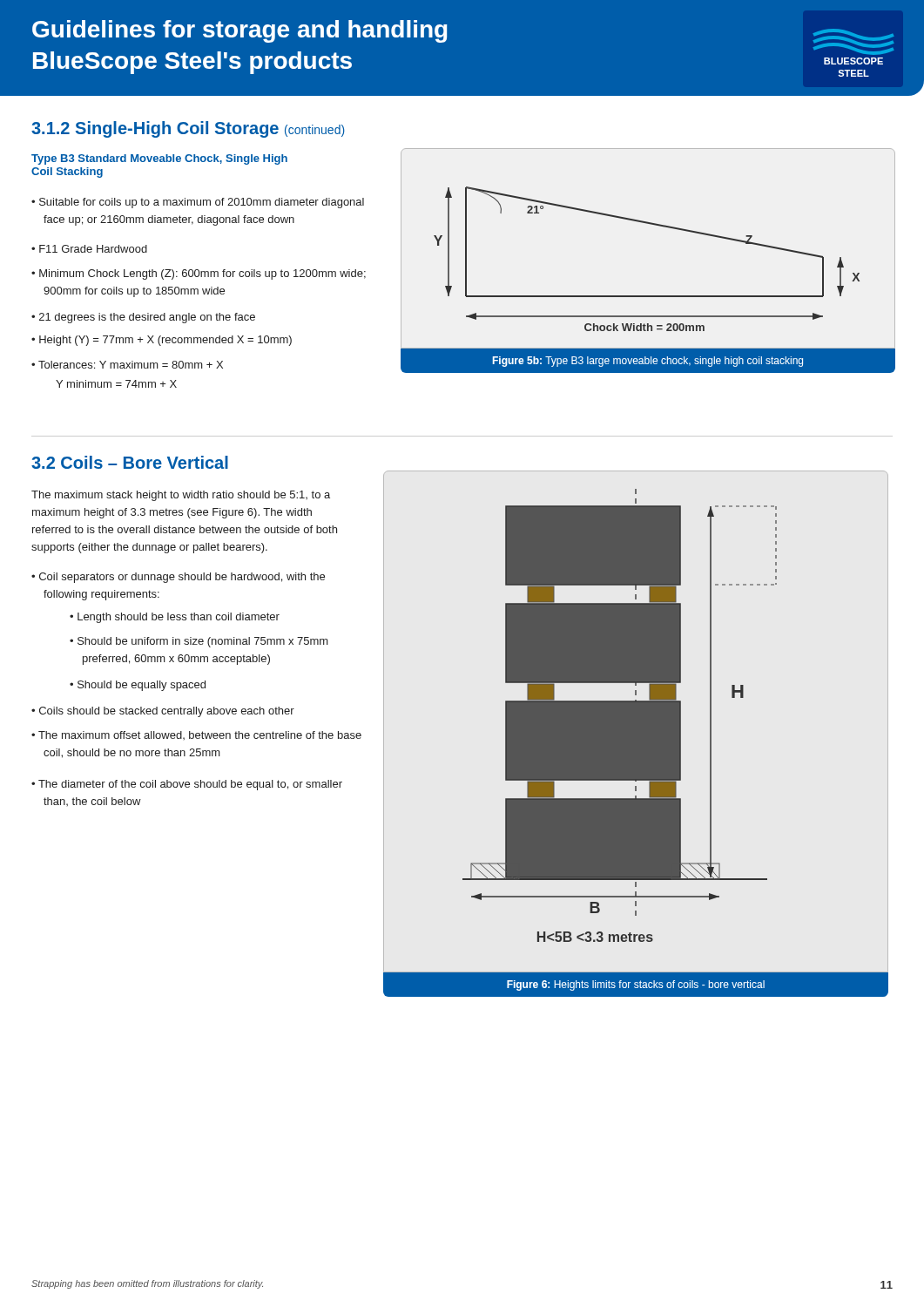Locate the element starting "3.2 Coils – Bore"

[130, 463]
